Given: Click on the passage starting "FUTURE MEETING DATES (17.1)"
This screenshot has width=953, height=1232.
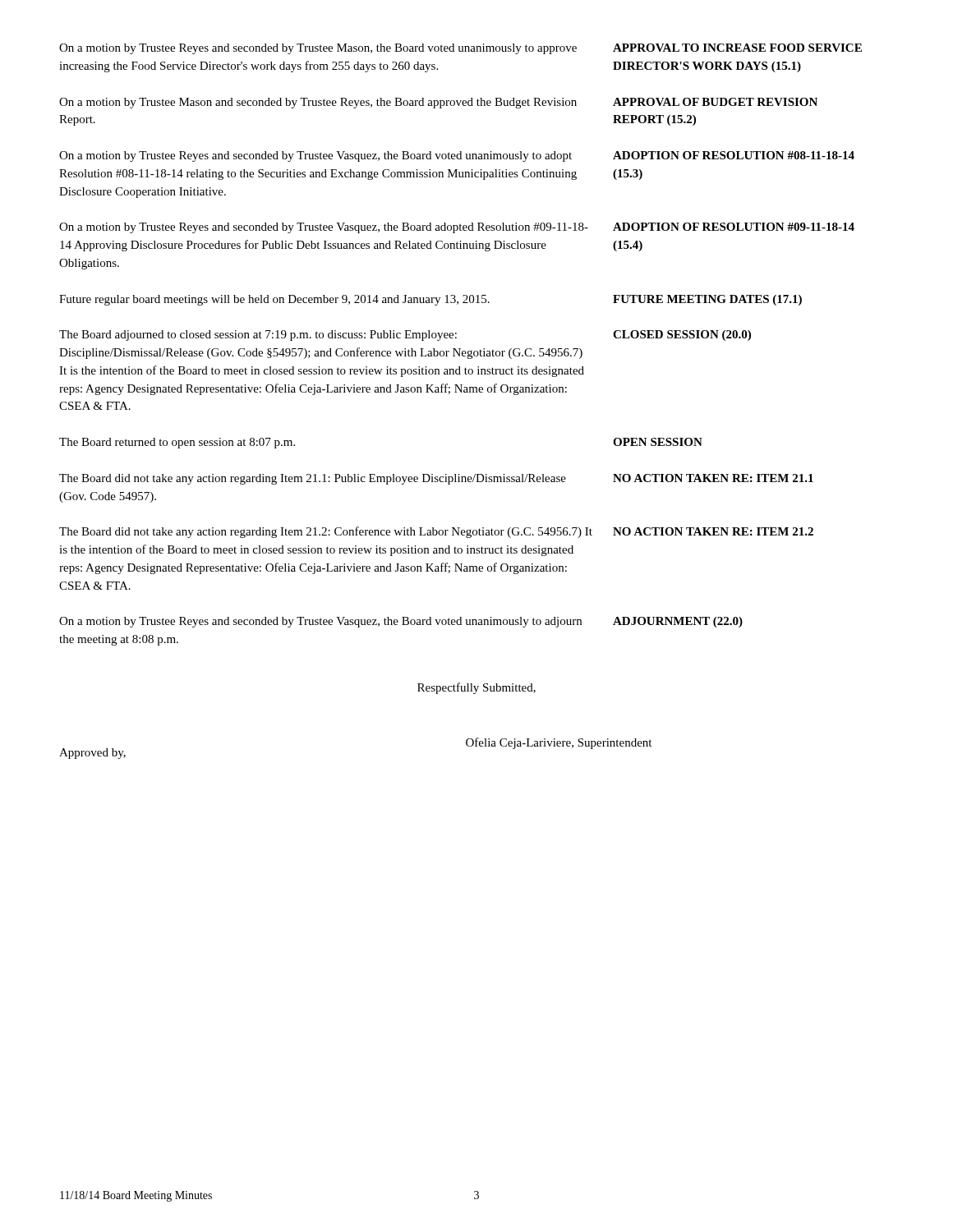Looking at the screenshot, I should pyautogui.click(x=708, y=299).
